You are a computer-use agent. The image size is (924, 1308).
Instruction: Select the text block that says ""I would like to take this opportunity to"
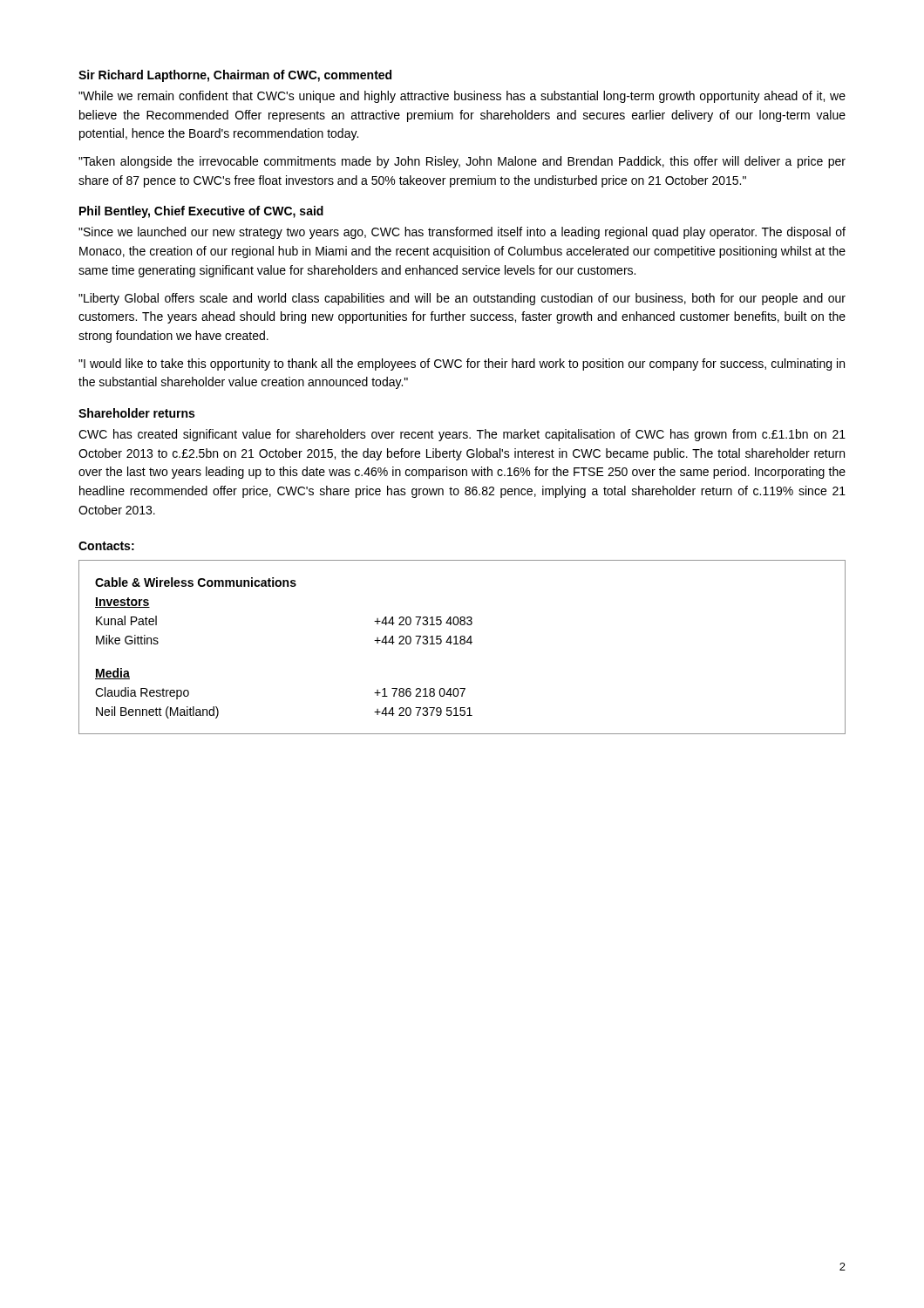[x=462, y=373]
